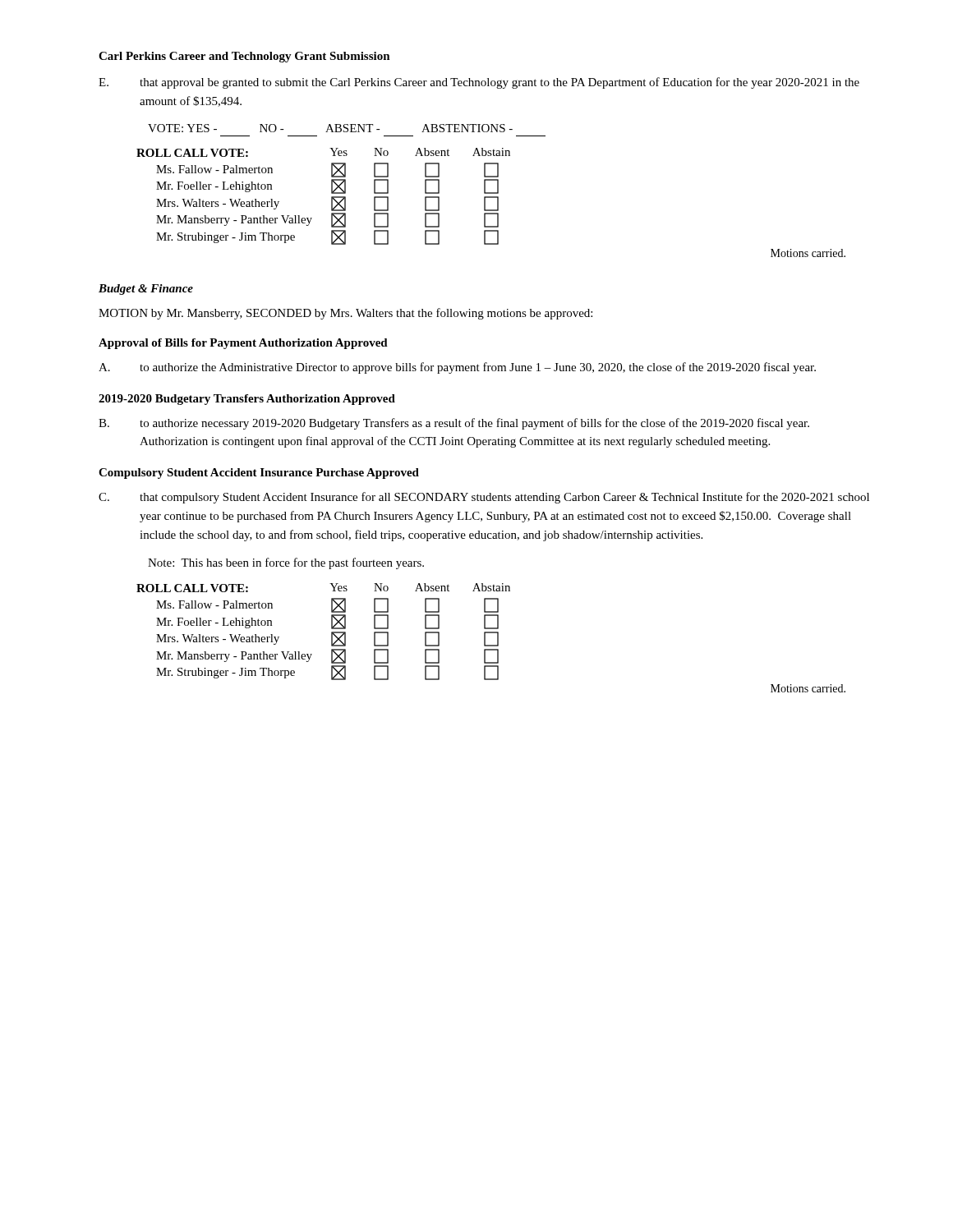Screen dimensions: 1232x953
Task: Navigate to the text block starting "MOTION by Mr. Mansberry, SECONDED by"
Action: (x=346, y=313)
